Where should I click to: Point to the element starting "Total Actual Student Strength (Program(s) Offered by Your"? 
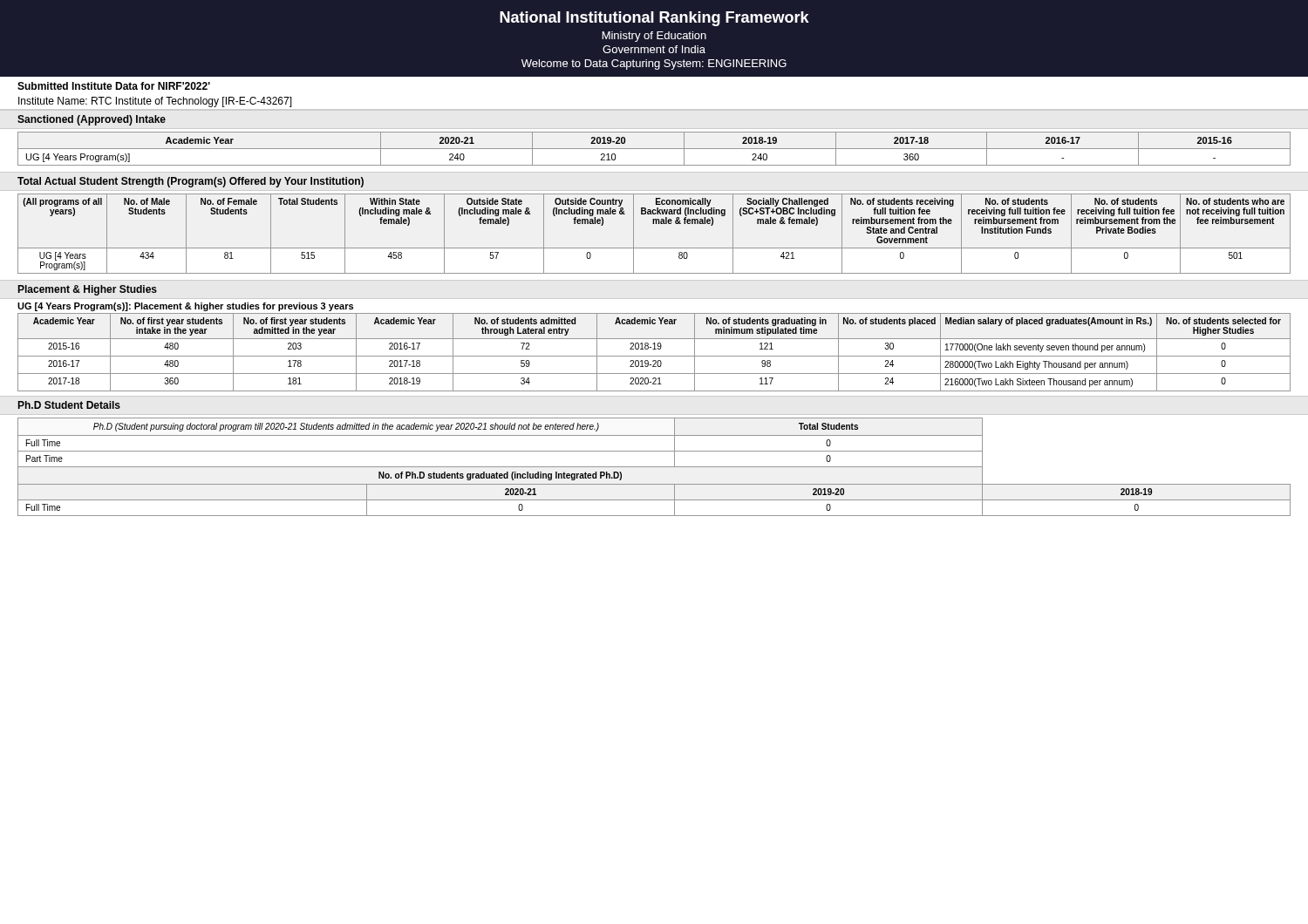coord(191,181)
